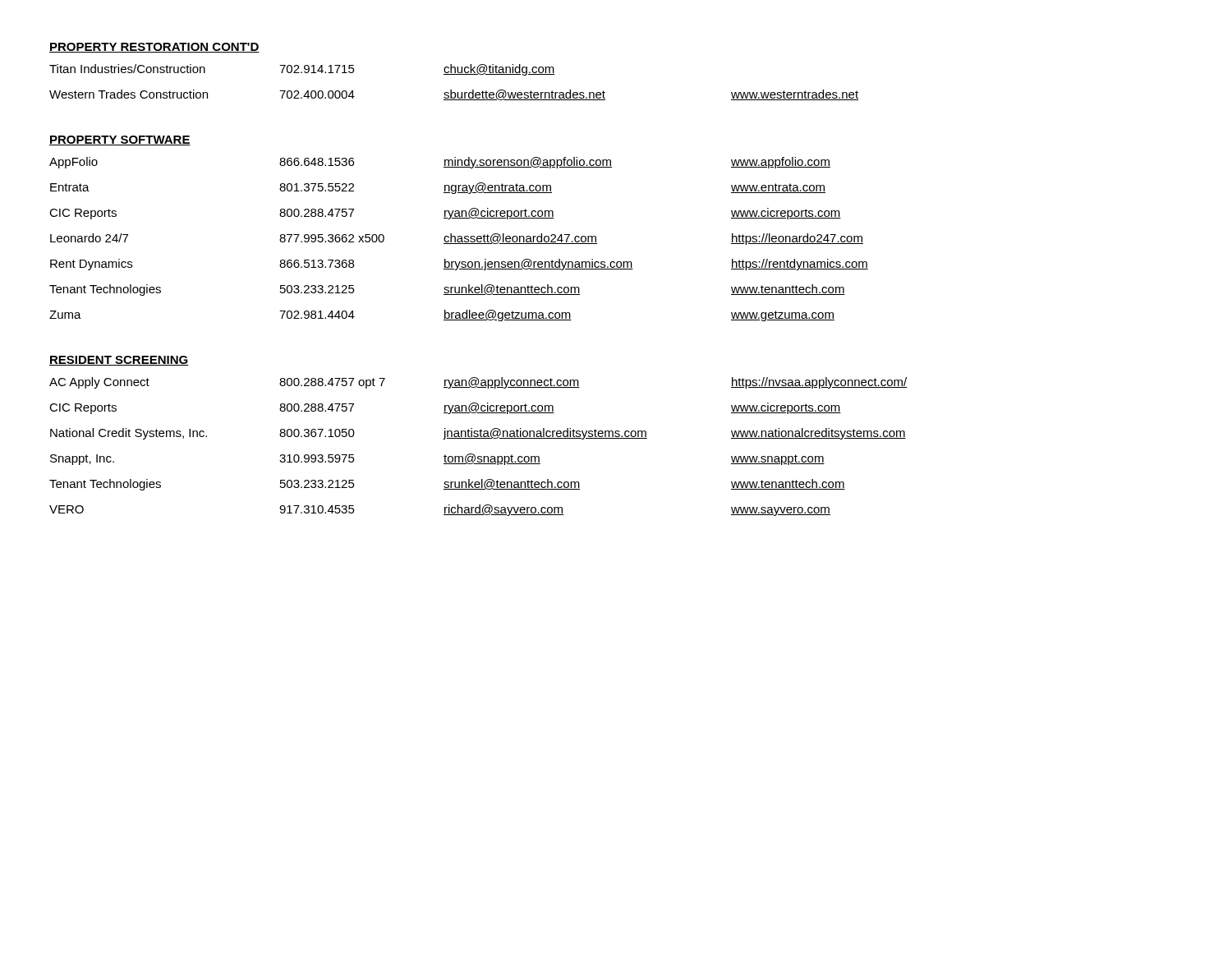Navigate to the element starting "AC Apply Connect 800.288.4757"
1232x953 pixels.
click(478, 383)
